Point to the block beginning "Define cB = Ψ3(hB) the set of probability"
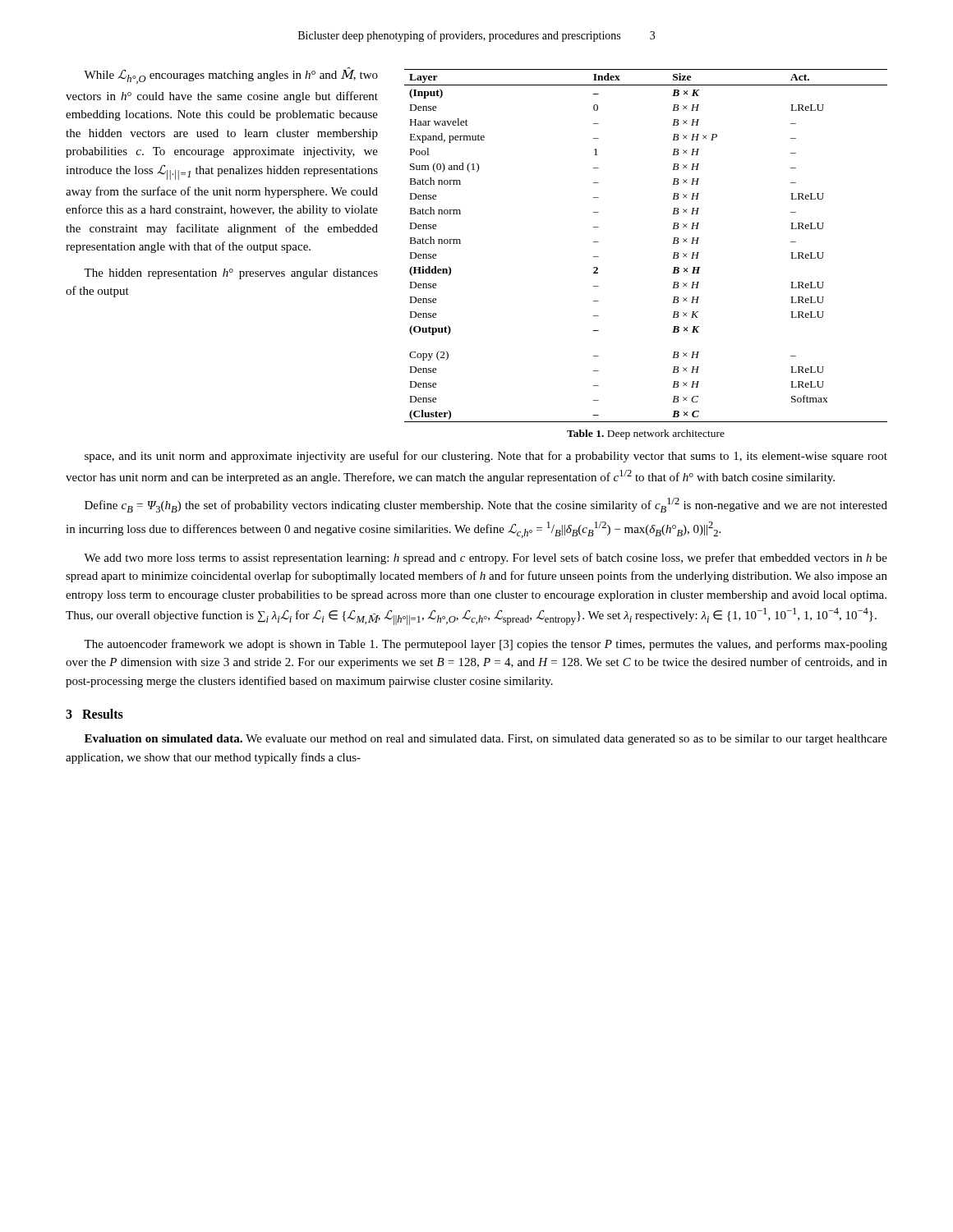The image size is (953, 1232). click(x=476, y=517)
